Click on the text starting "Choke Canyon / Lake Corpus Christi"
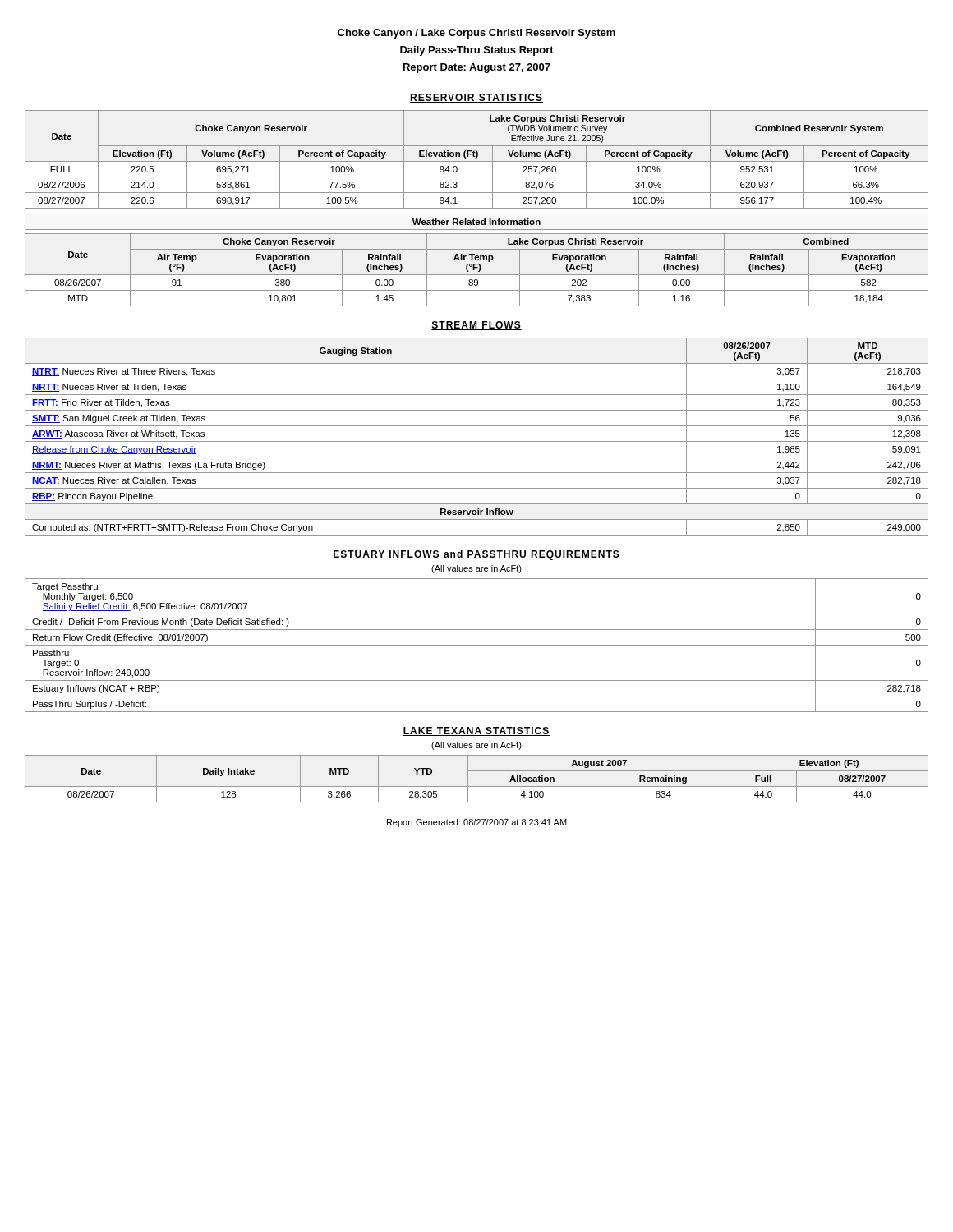The height and width of the screenshot is (1232, 953). pos(476,50)
